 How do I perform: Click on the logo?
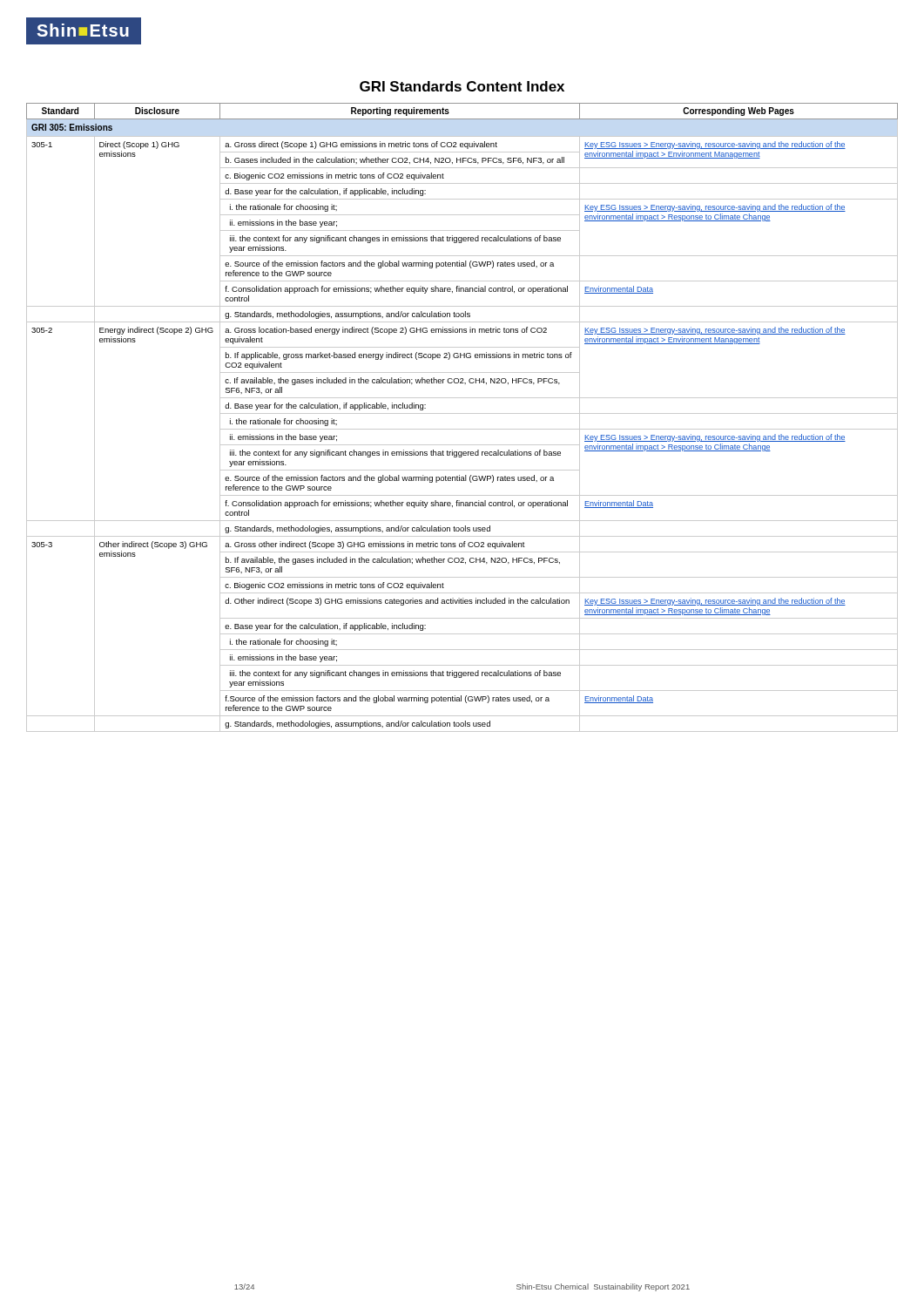pos(84,31)
